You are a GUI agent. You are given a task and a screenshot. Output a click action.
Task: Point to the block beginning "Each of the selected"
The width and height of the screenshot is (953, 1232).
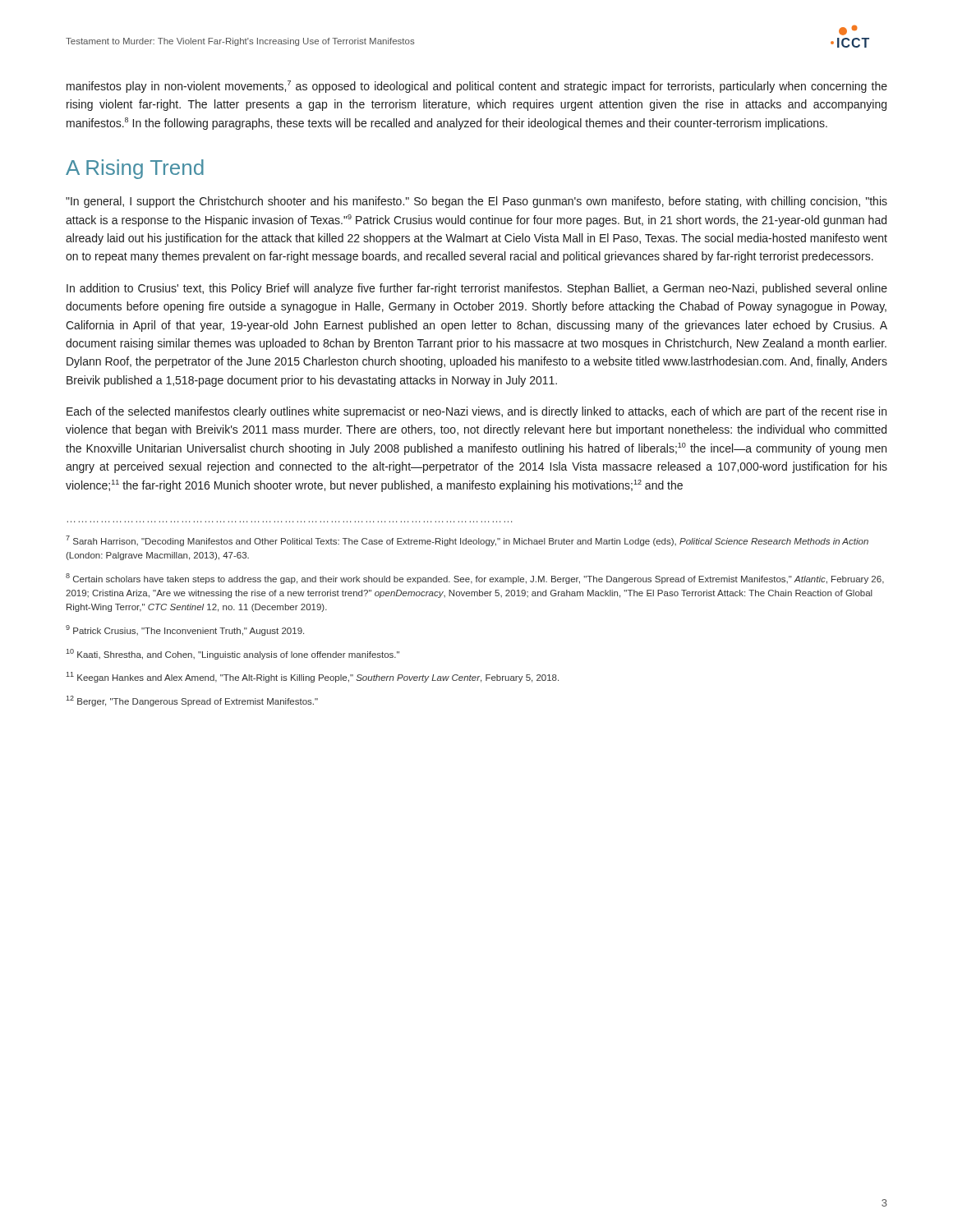(476, 449)
